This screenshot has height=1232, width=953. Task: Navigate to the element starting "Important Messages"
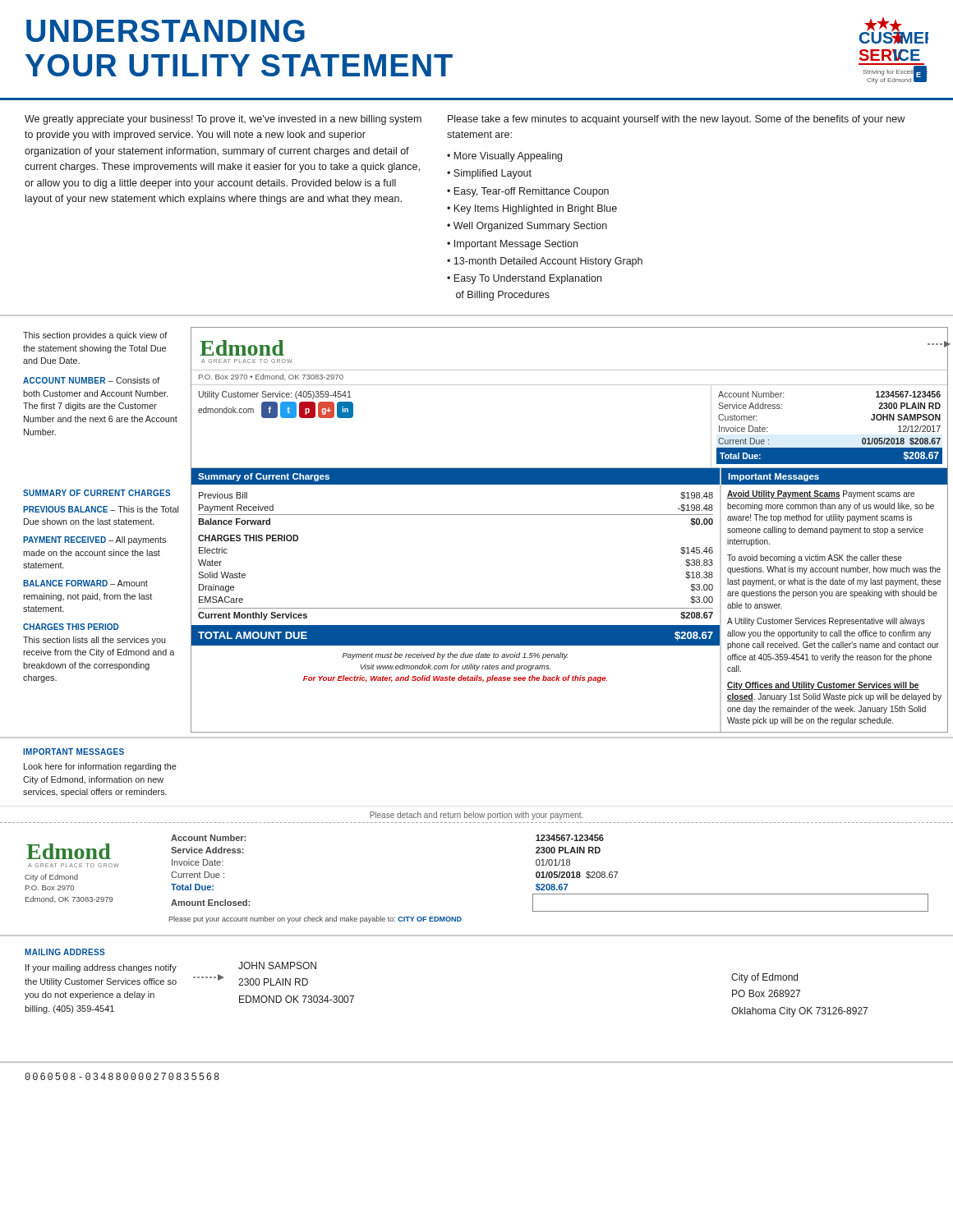tap(74, 752)
